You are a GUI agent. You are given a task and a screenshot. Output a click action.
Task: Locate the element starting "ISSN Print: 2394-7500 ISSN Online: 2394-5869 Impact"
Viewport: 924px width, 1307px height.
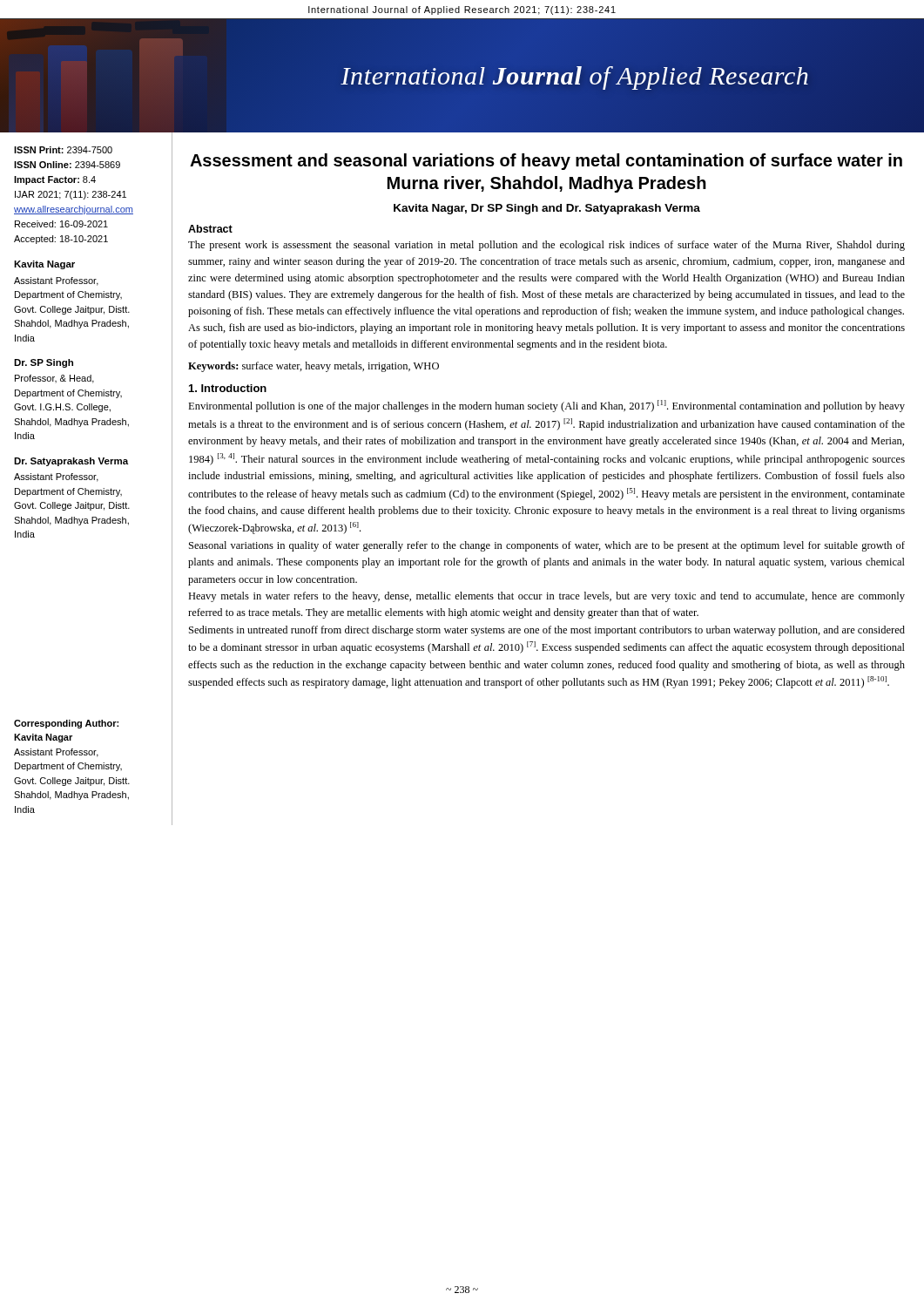pyautogui.click(x=74, y=194)
